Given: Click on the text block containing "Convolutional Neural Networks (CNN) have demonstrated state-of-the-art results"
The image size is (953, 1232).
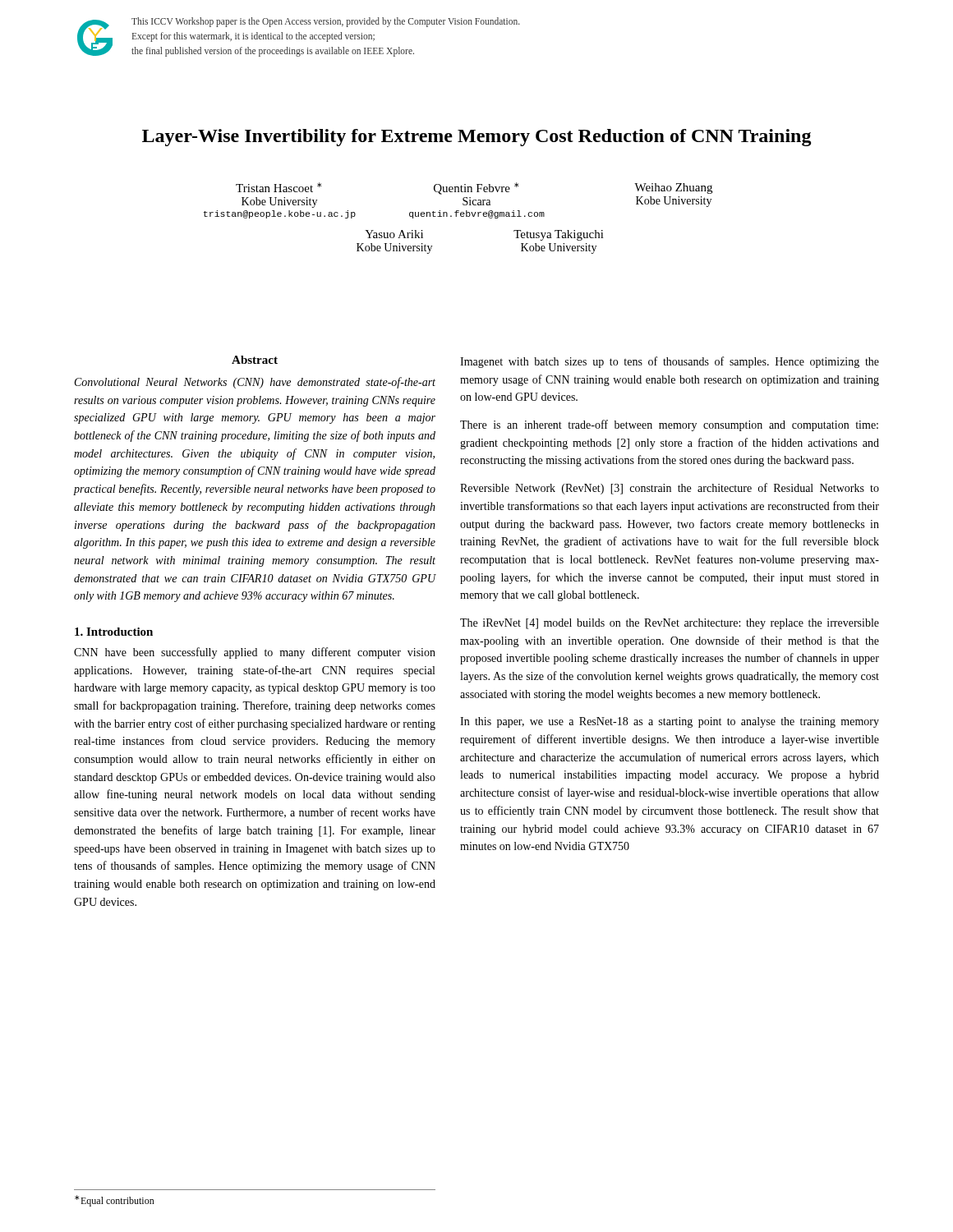Looking at the screenshot, I should click(x=255, y=489).
